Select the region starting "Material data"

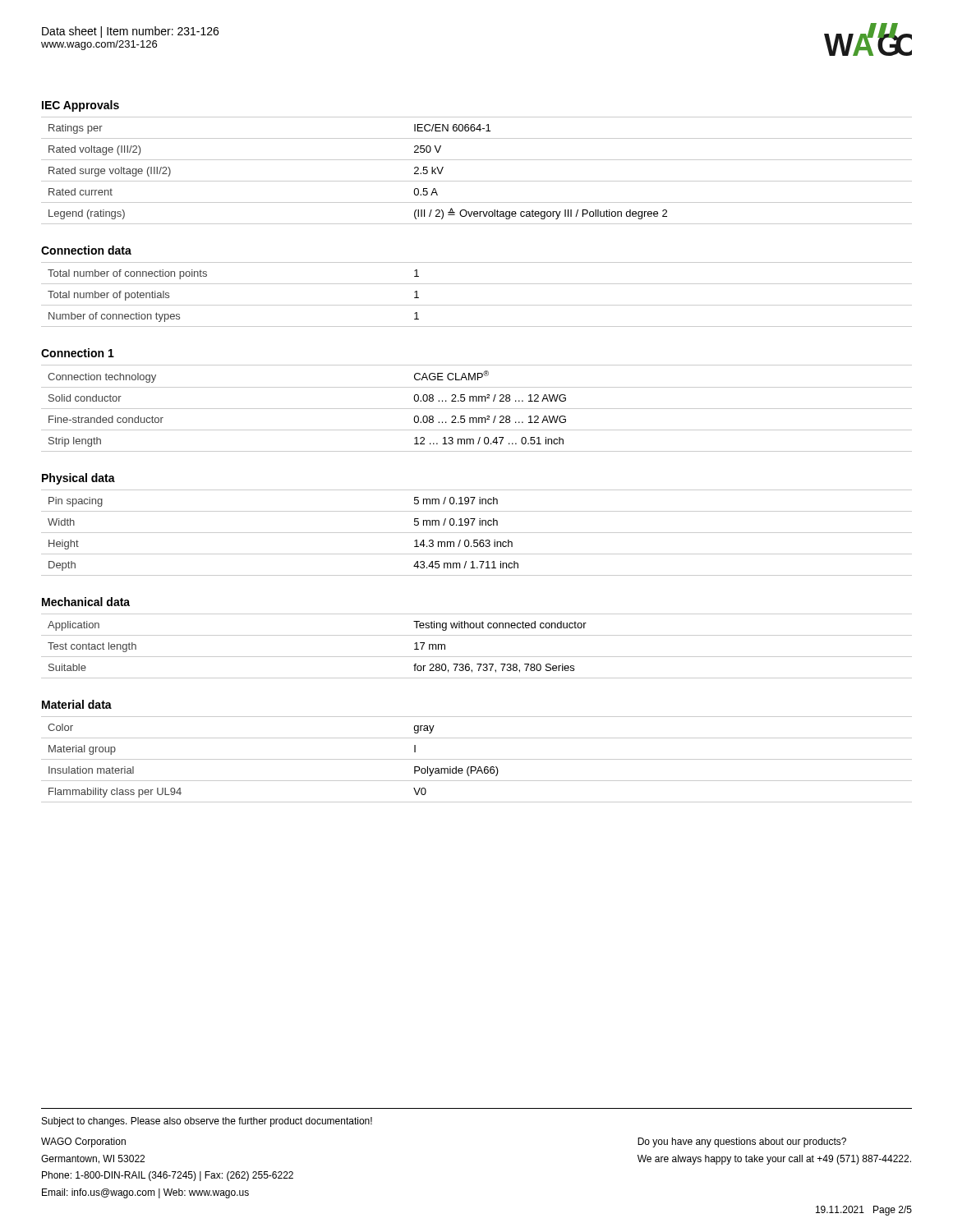pos(76,705)
